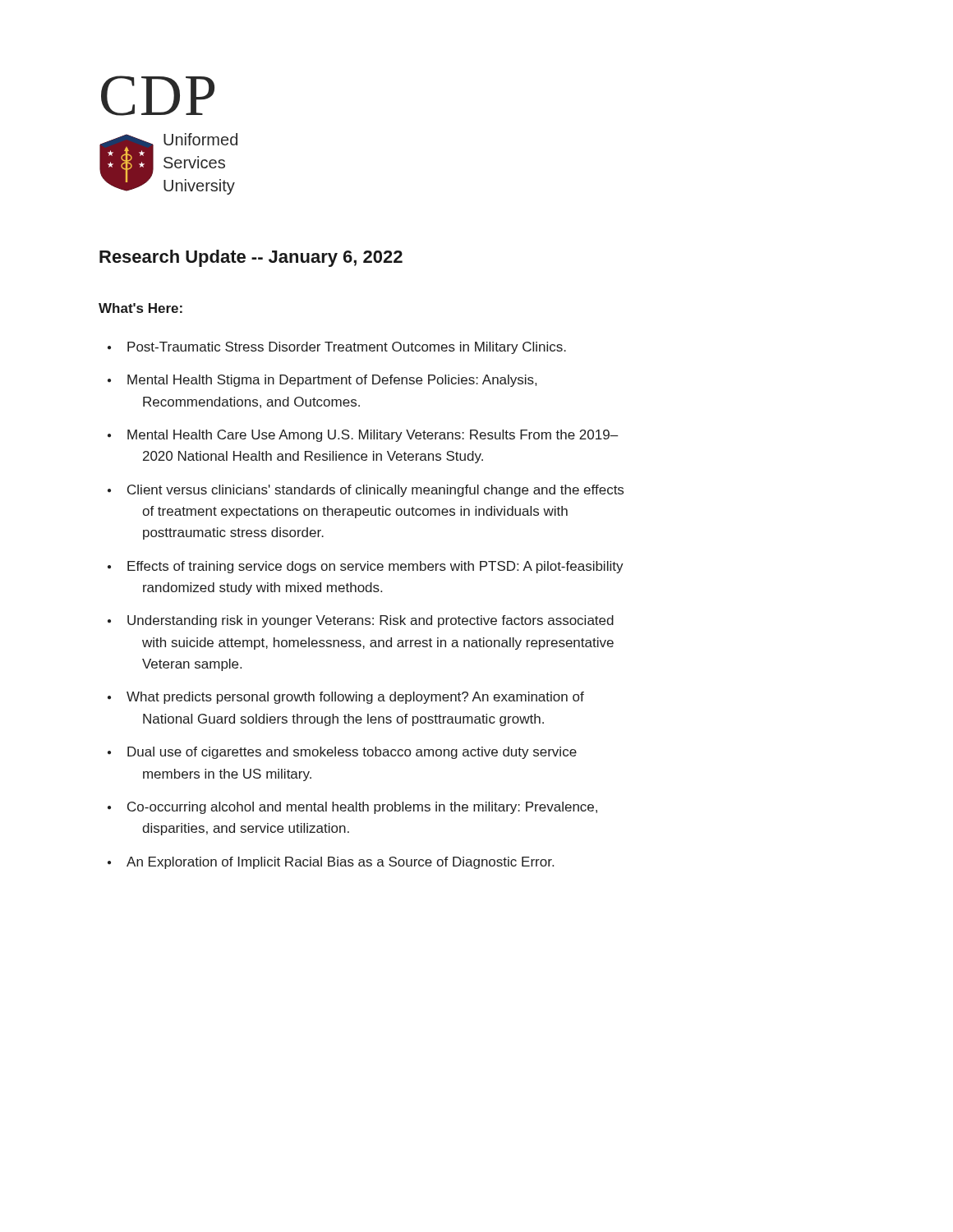Click on the list item containing "An Exploration of Implicit"

(341, 862)
